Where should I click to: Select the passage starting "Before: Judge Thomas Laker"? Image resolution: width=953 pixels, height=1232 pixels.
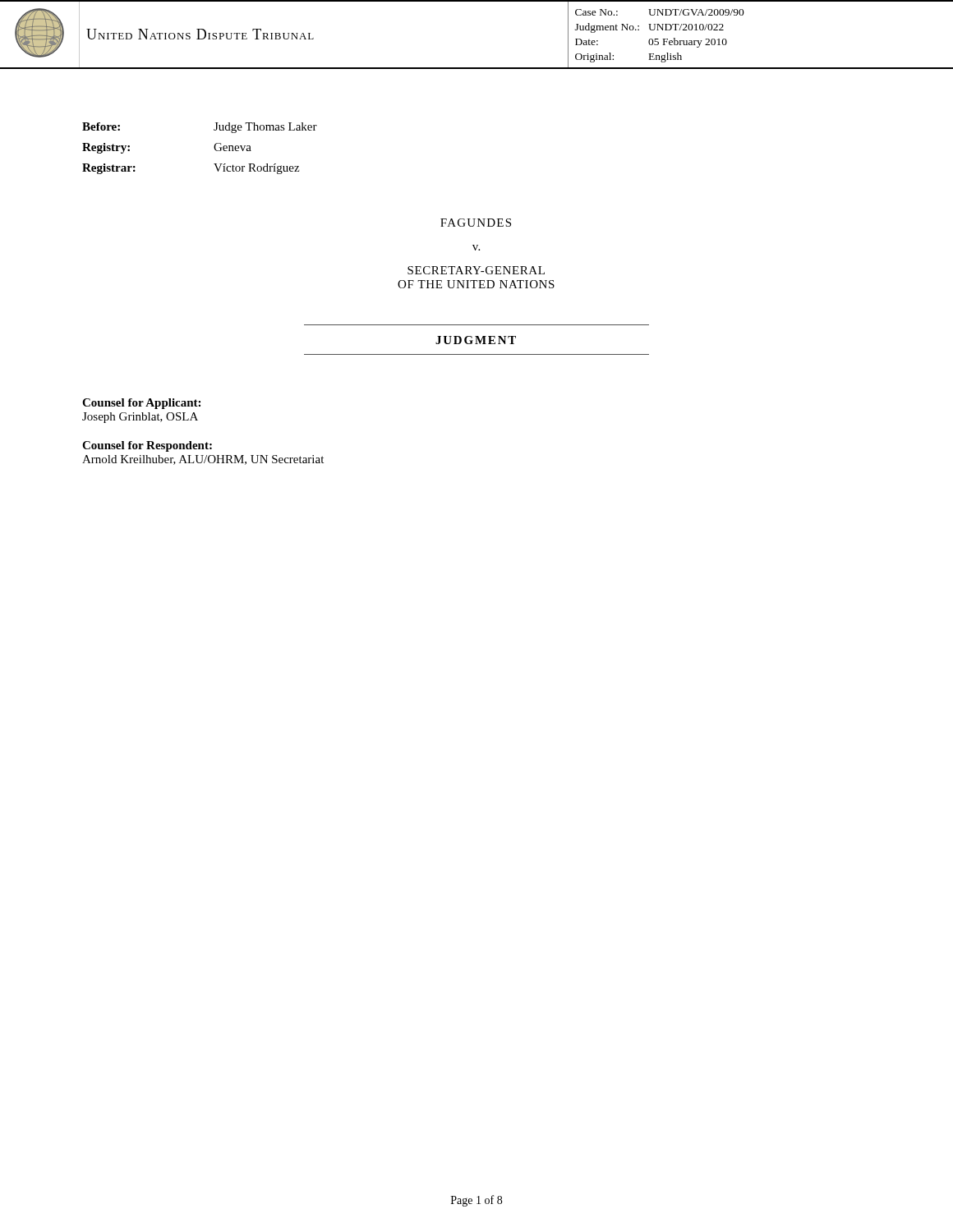[94, 128]
